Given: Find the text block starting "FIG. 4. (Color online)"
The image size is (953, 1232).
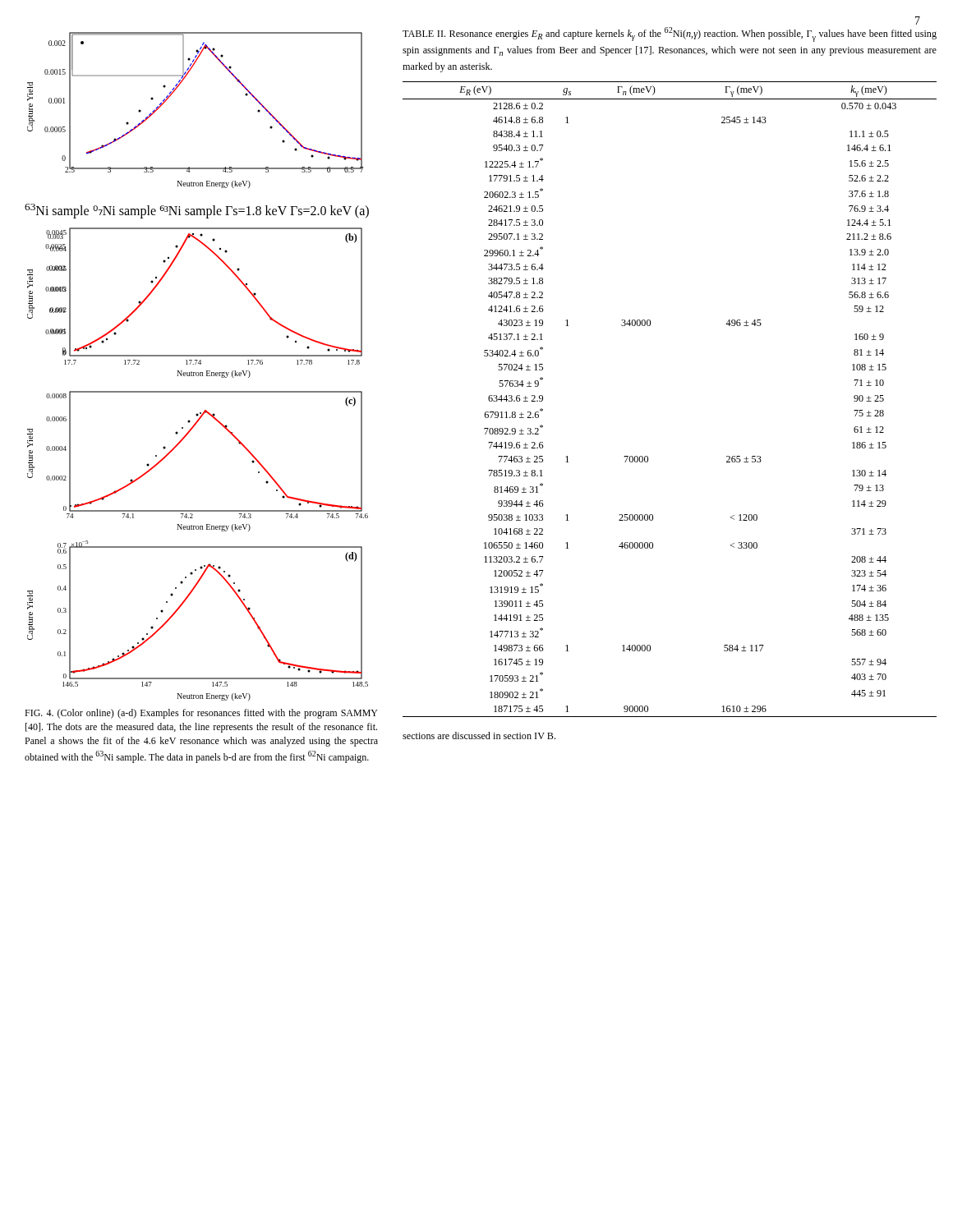Looking at the screenshot, I should click(x=201, y=735).
